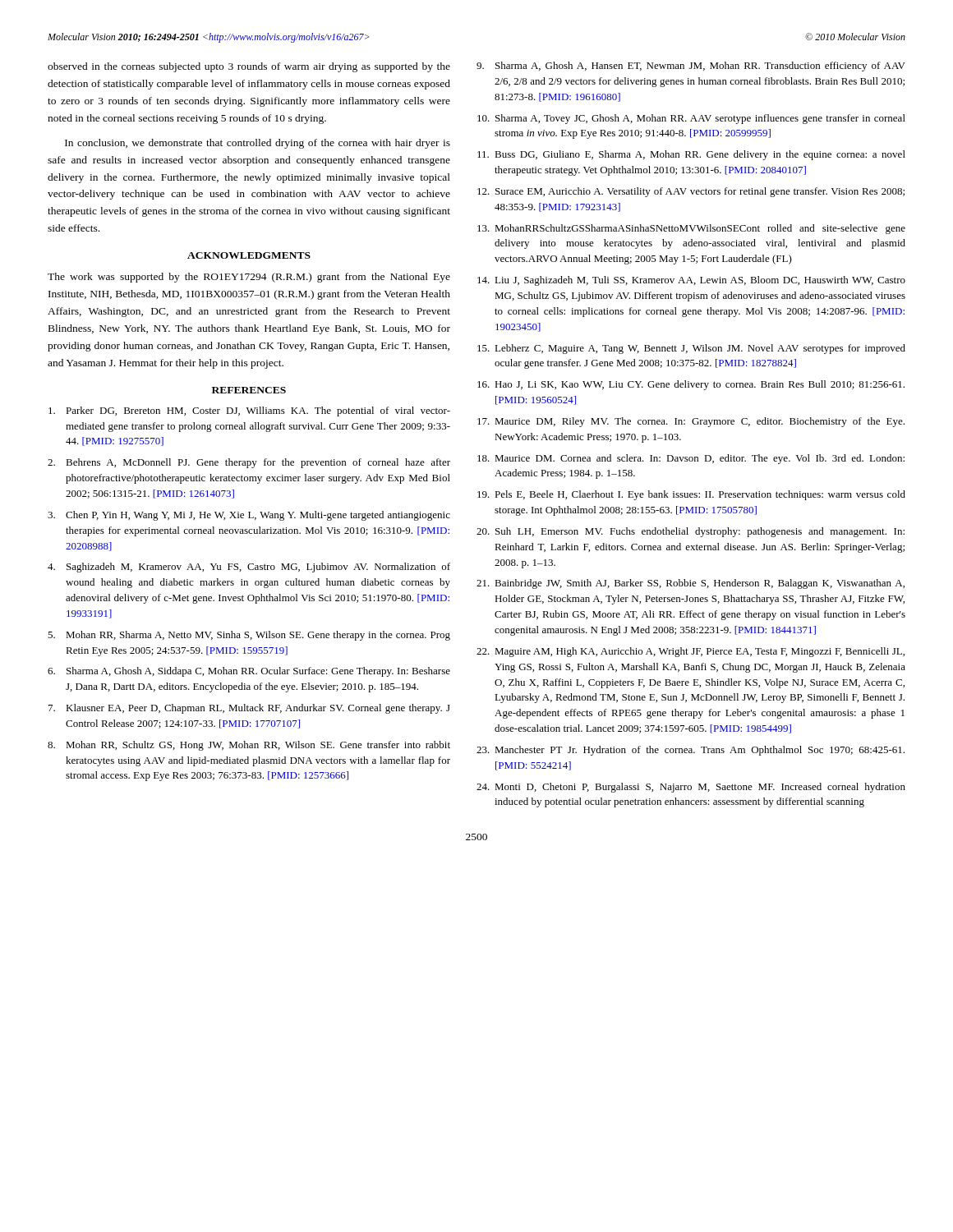Select the list item containing "7. Klausner EA, Peer D,"

point(249,716)
